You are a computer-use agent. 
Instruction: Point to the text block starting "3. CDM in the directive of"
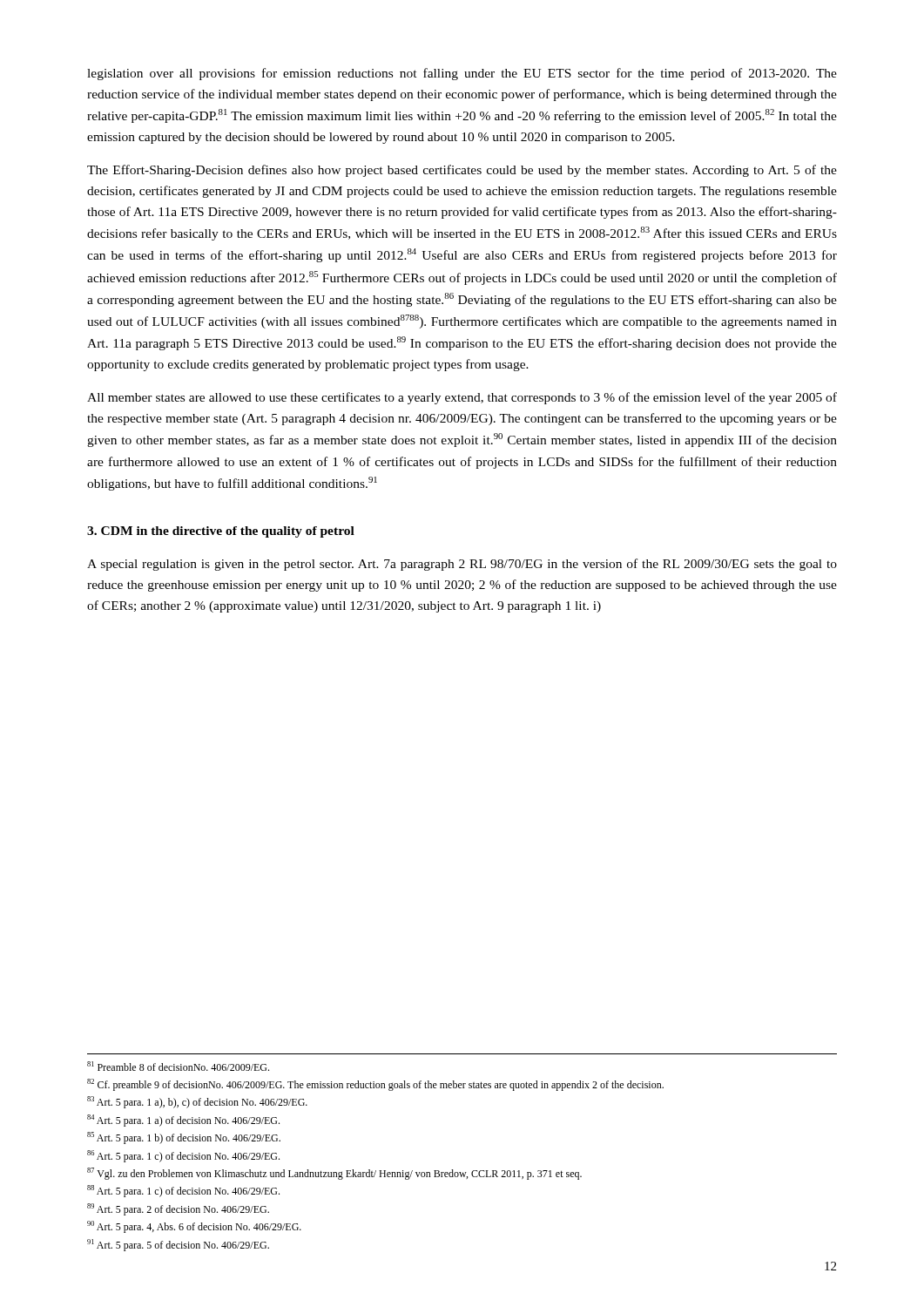(x=221, y=532)
